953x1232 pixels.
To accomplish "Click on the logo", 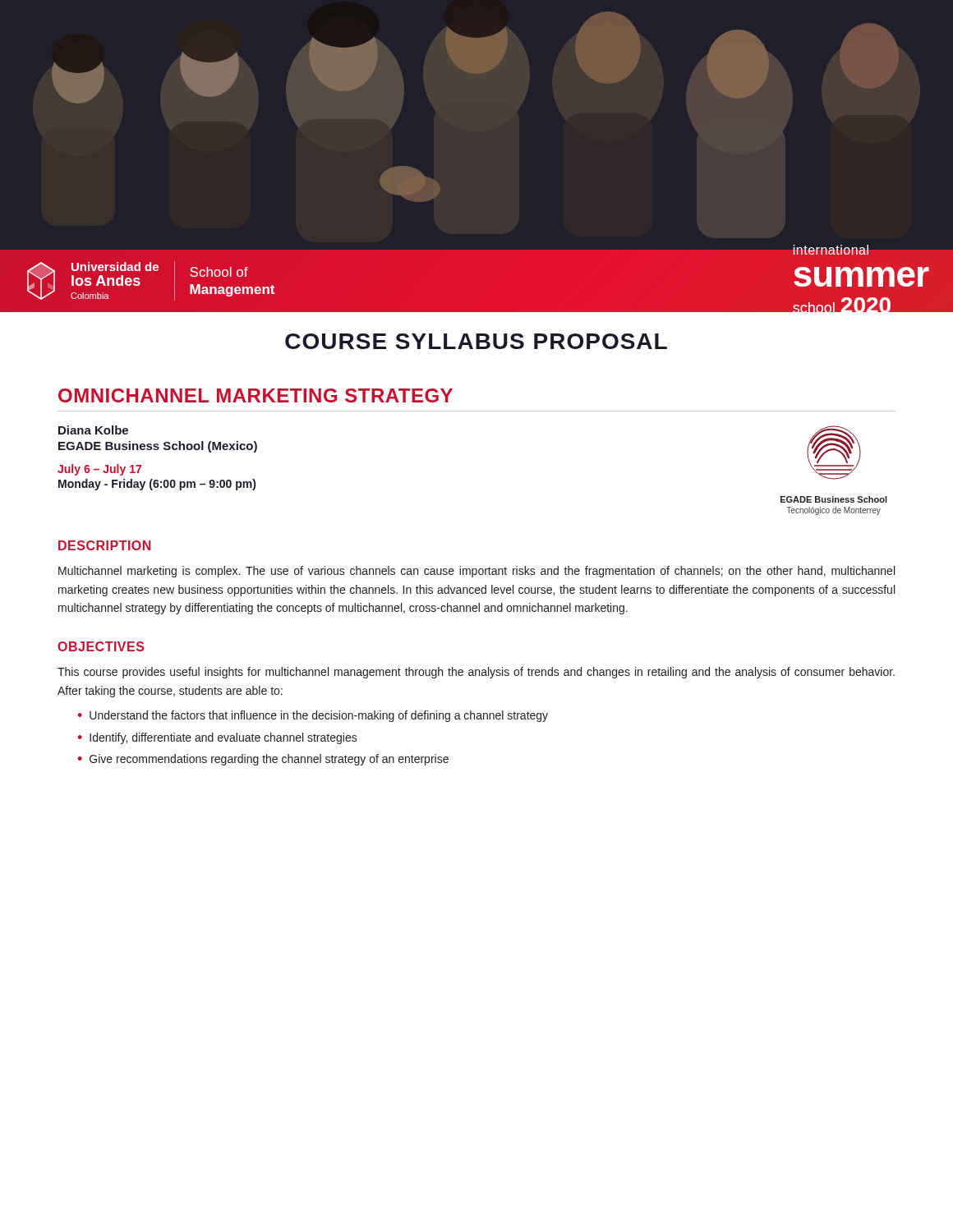I will (x=834, y=470).
